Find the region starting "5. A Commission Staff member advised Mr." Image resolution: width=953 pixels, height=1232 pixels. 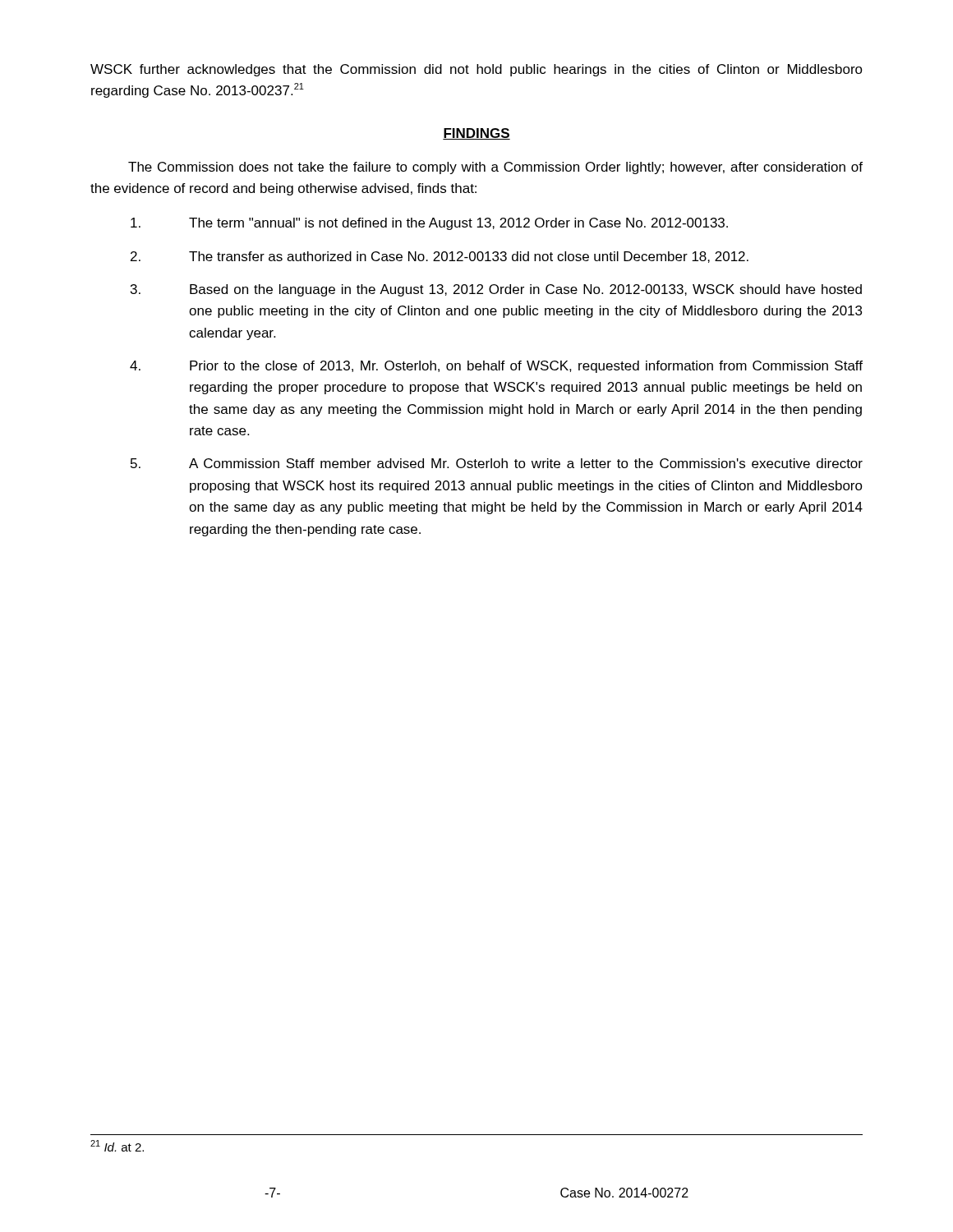476,497
